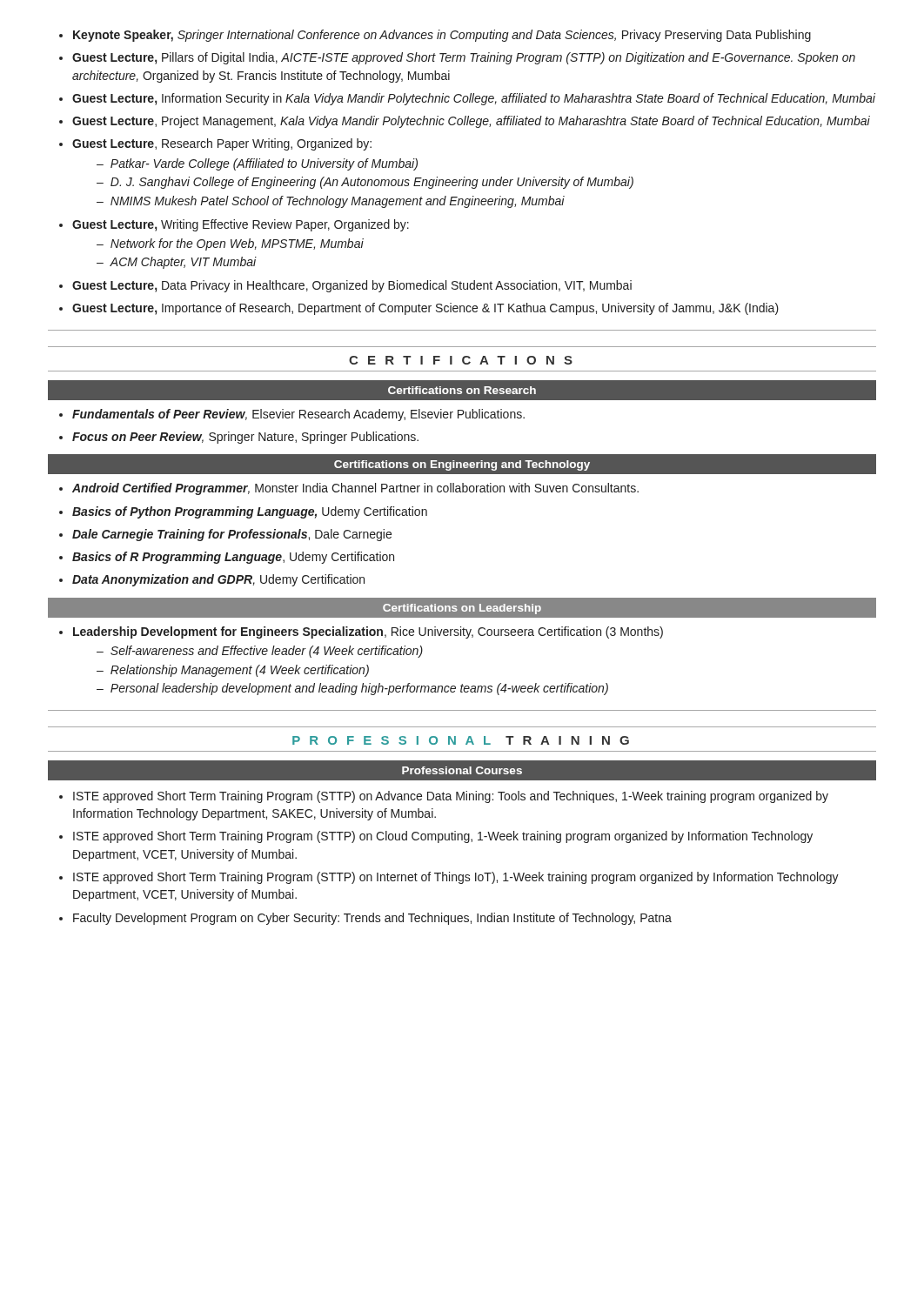Where is the passage that starts "Focus on Peer Review,"?

click(239, 438)
